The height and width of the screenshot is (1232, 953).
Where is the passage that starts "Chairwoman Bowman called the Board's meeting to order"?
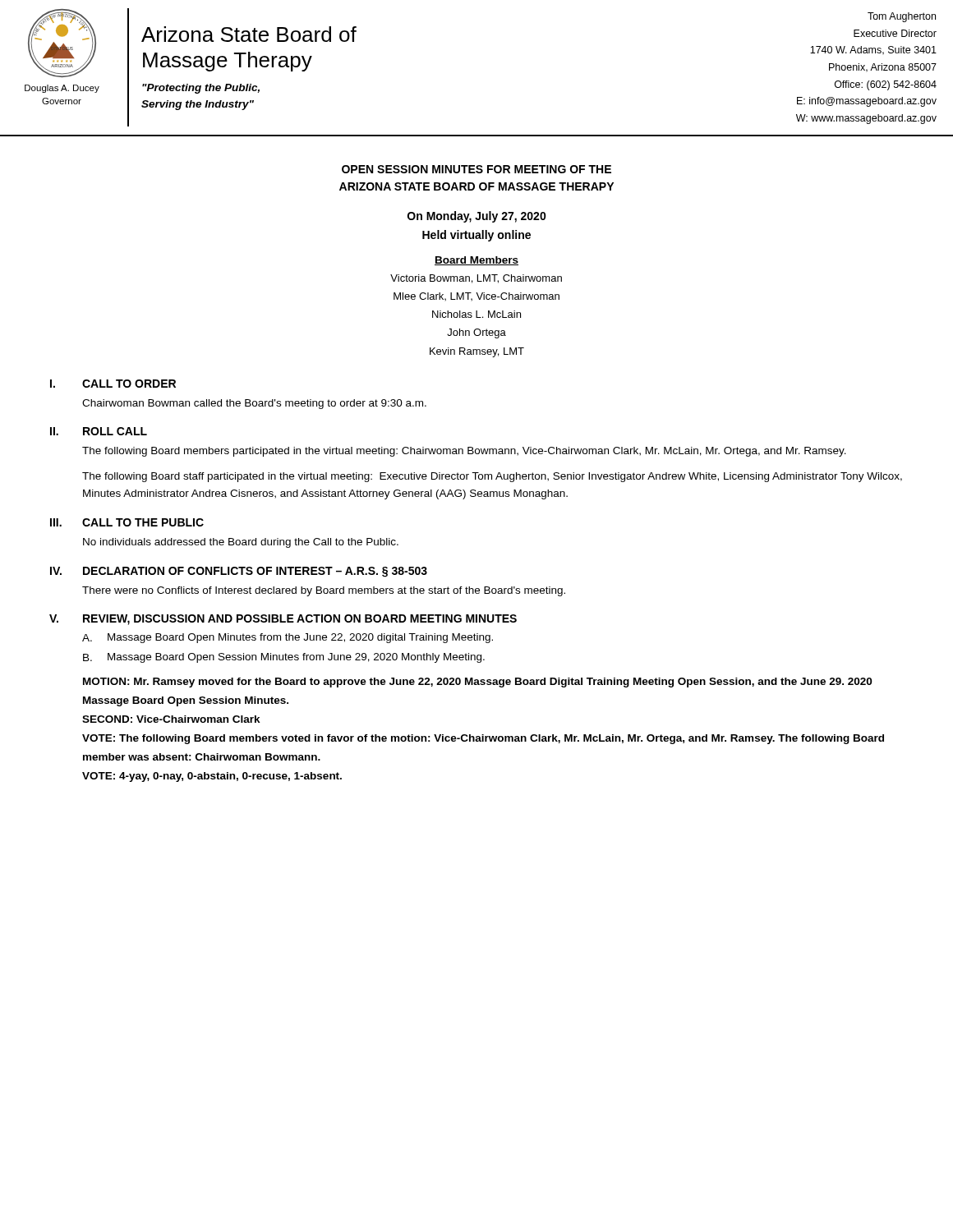254,404
